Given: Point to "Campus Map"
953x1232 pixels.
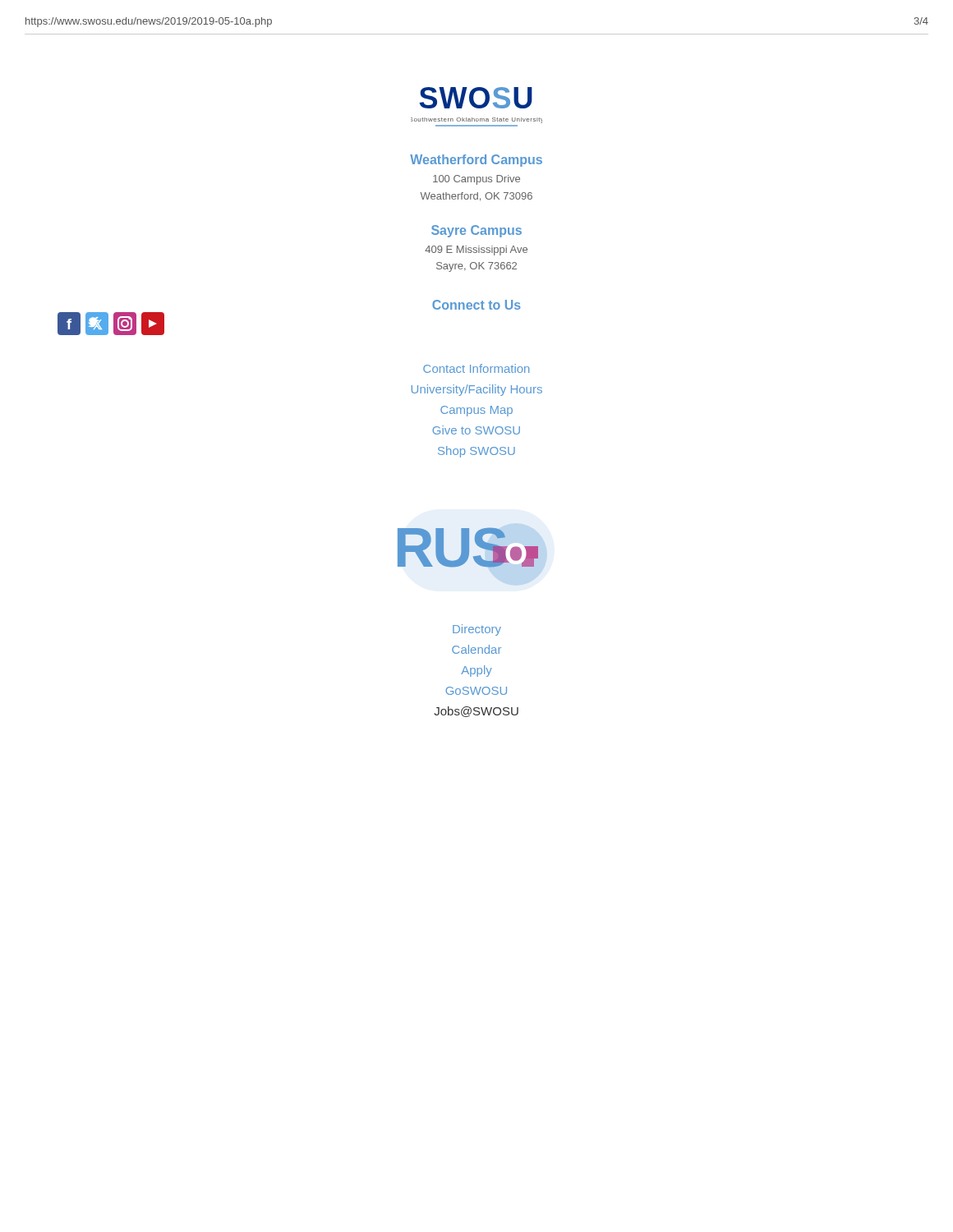Looking at the screenshot, I should coord(476,409).
